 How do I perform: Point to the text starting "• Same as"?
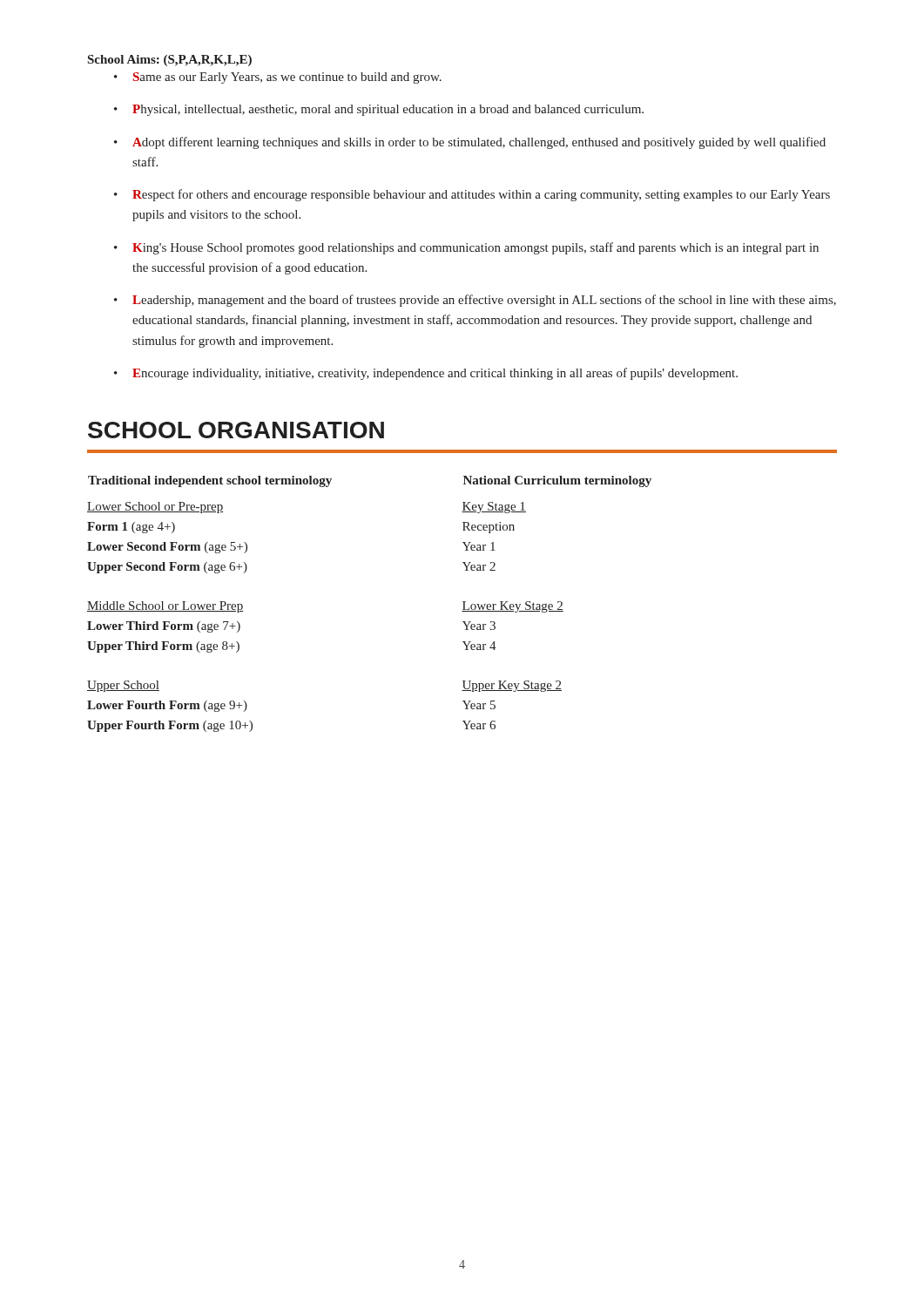click(x=278, y=77)
